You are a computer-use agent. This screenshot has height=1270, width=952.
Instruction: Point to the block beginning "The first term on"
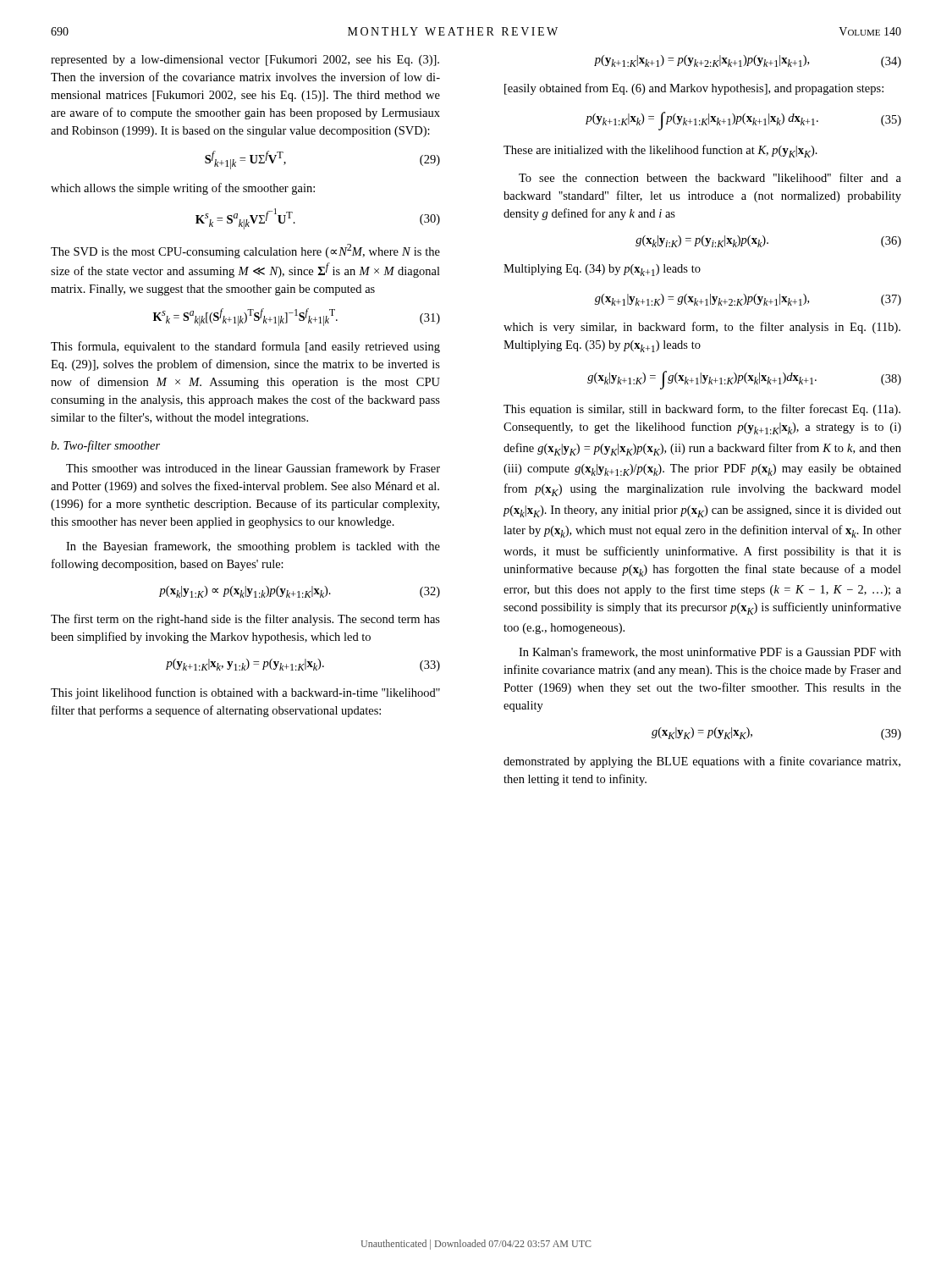(245, 628)
